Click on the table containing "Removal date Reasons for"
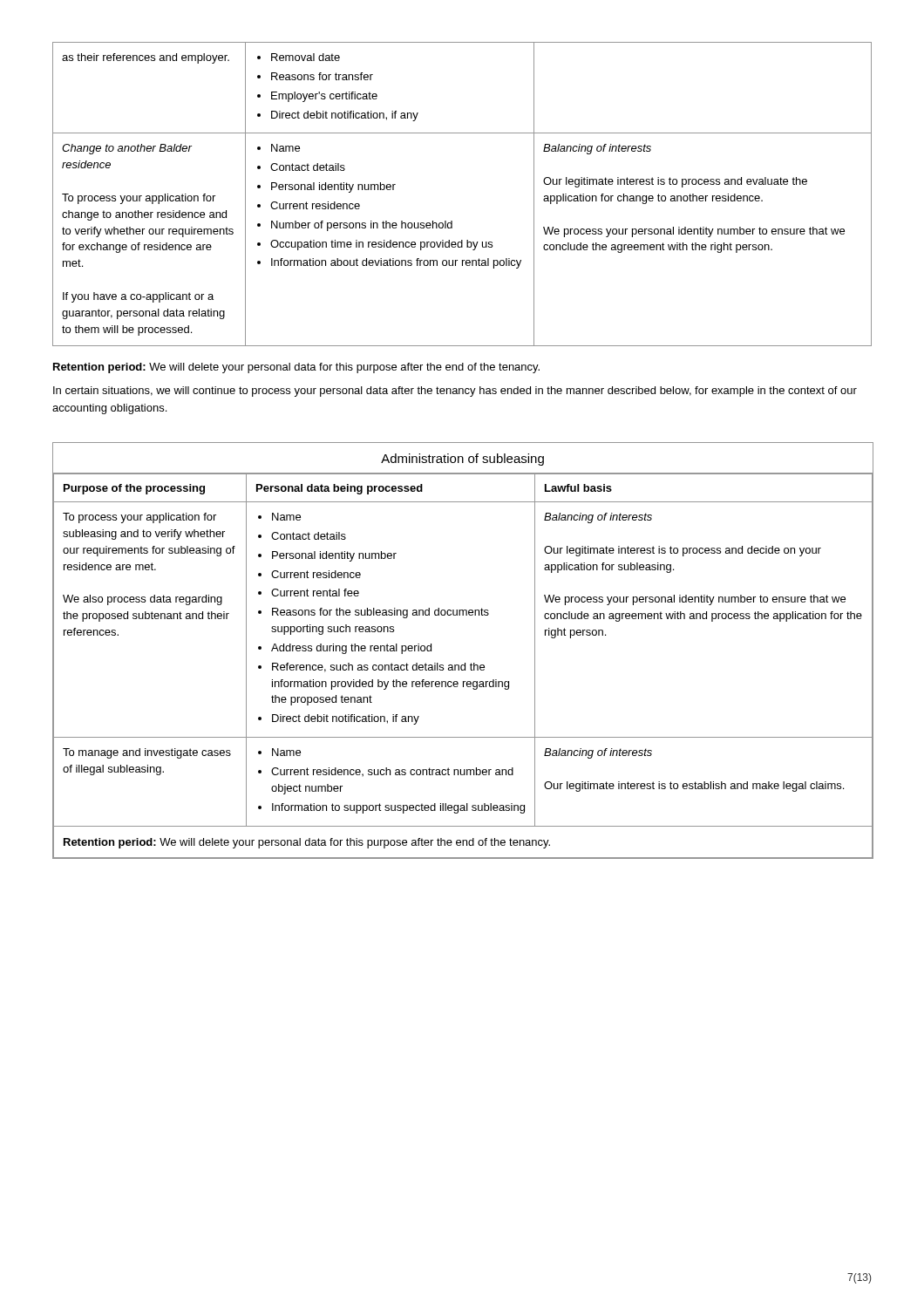The height and width of the screenshot is (1308, 924). (x=462, y=194)
